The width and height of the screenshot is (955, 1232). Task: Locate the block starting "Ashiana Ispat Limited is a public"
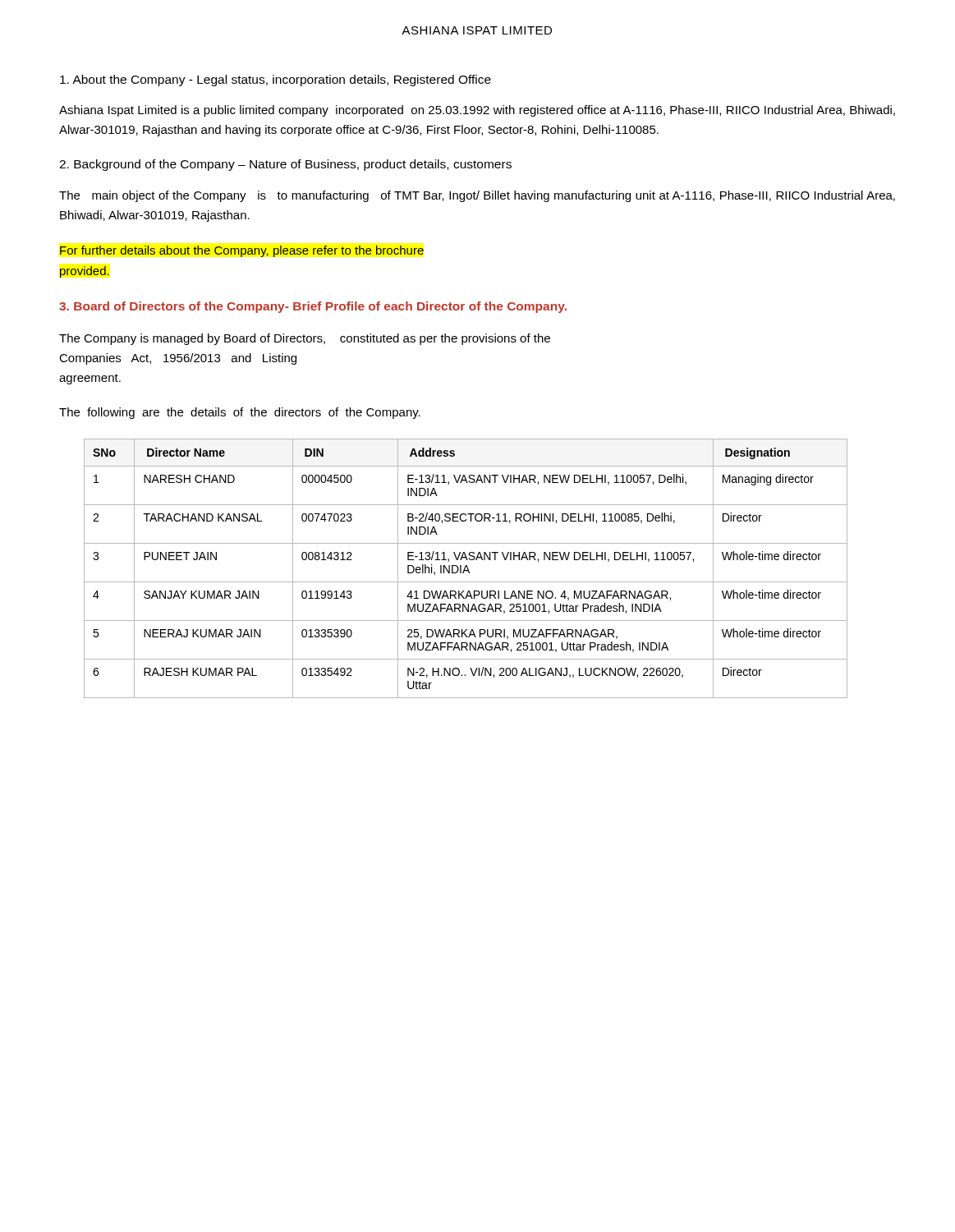pyautogui.click(x=478, y=120)
